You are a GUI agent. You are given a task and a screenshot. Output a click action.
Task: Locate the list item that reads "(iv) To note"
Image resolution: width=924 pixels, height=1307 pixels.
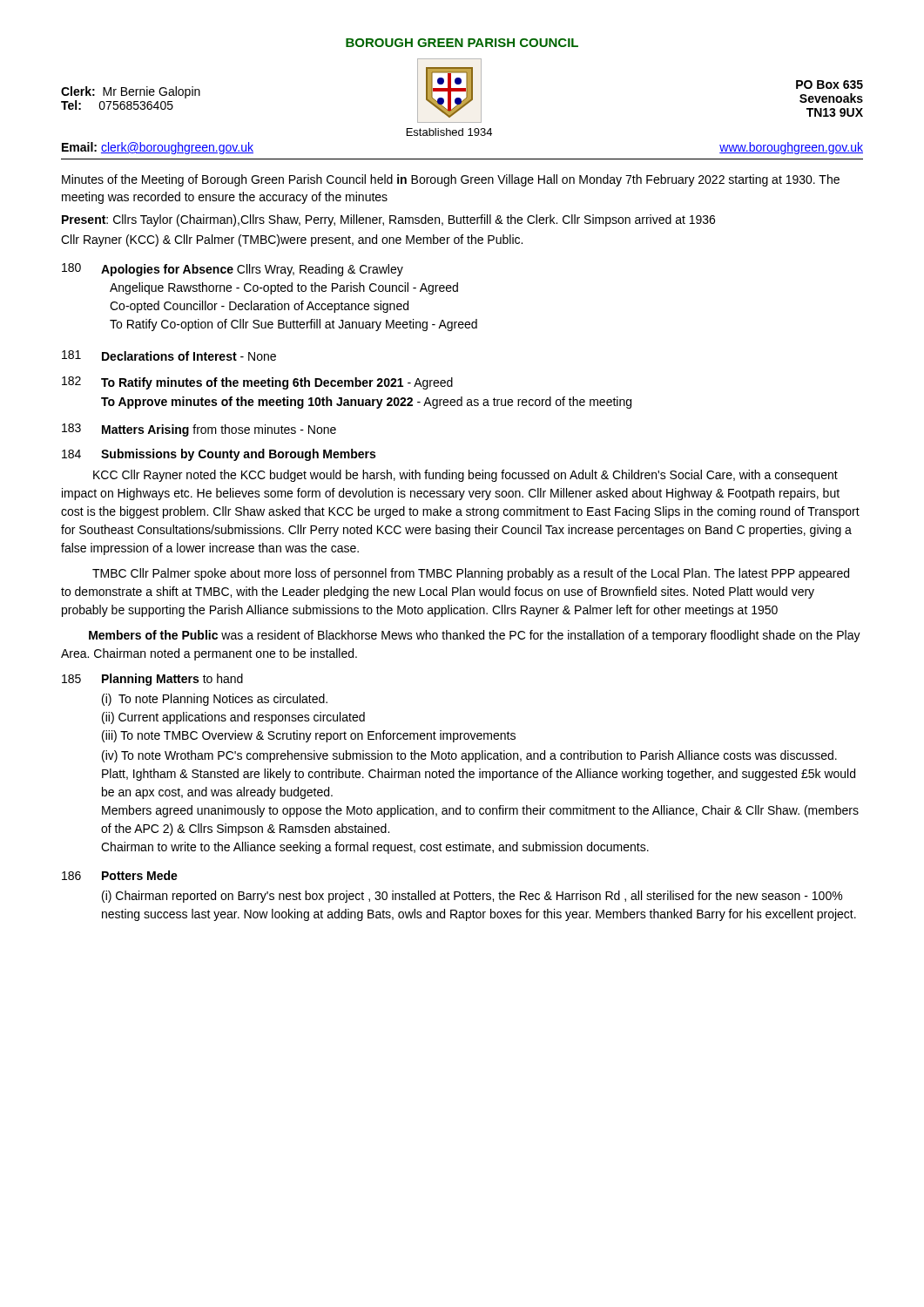(480, 801)
